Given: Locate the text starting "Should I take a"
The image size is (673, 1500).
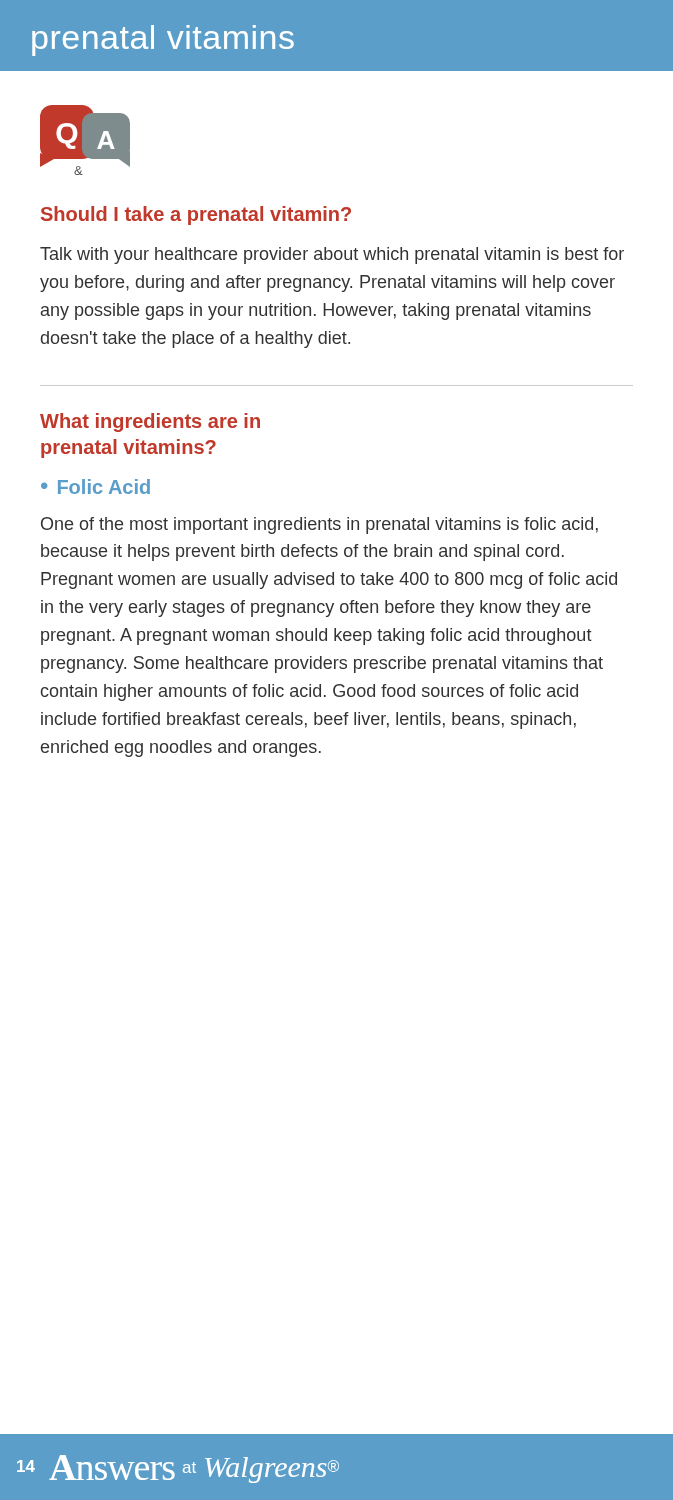Looking at the screenshot, I should 196,214.
